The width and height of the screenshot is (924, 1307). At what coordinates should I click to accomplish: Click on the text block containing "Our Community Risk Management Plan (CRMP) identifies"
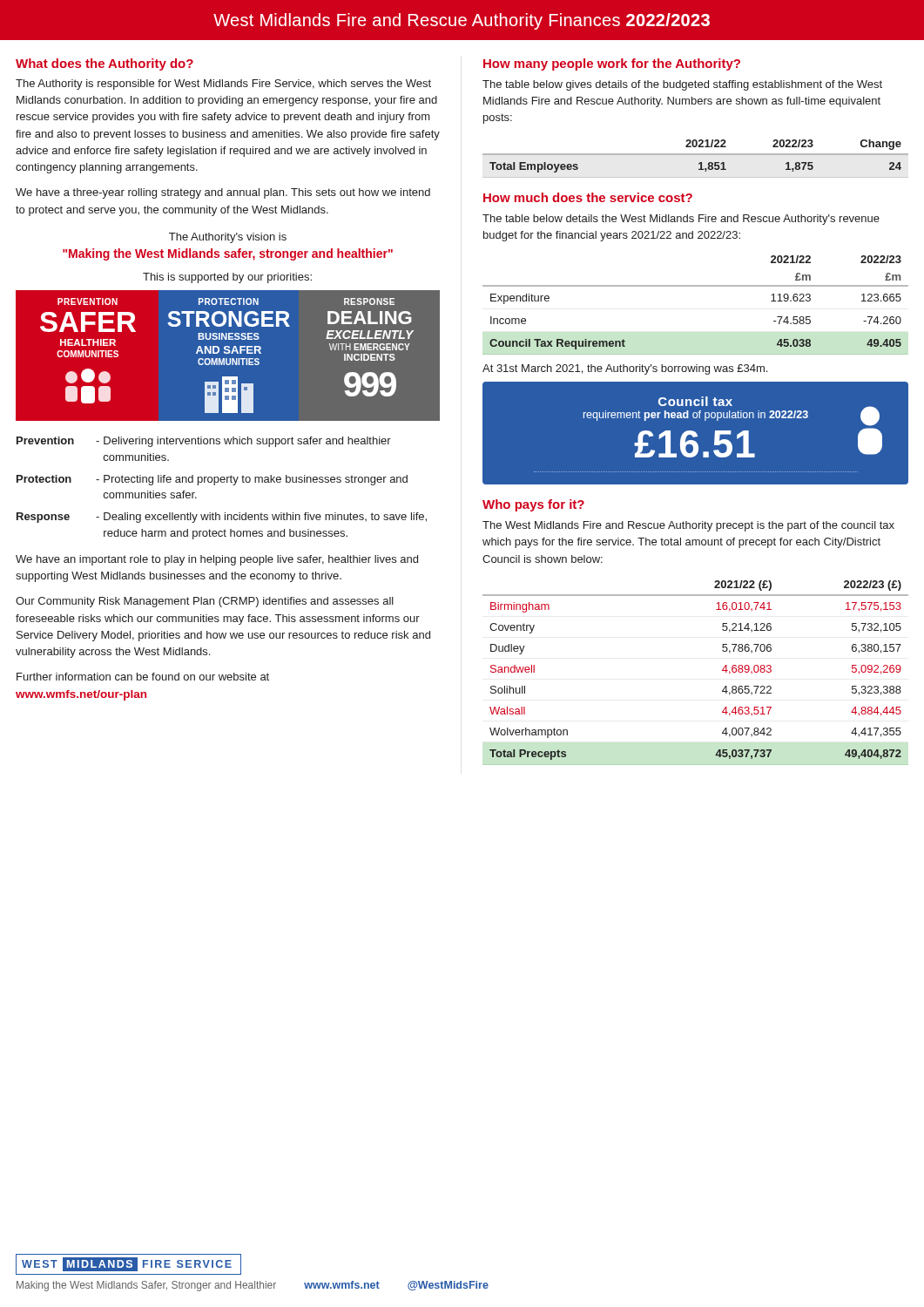point(223,626)
